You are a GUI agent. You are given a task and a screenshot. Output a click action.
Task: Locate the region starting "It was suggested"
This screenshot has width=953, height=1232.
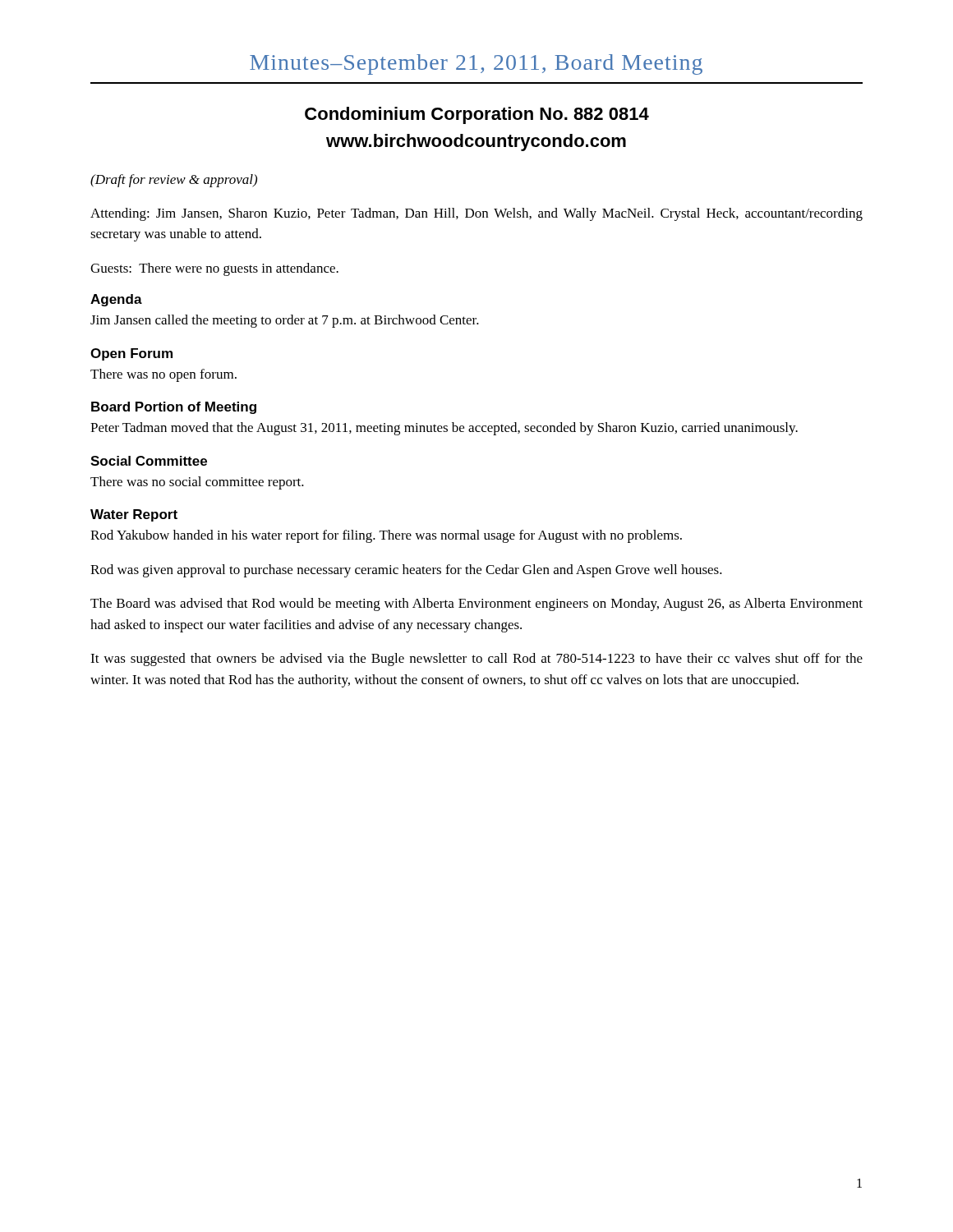(x=476, y=669)
